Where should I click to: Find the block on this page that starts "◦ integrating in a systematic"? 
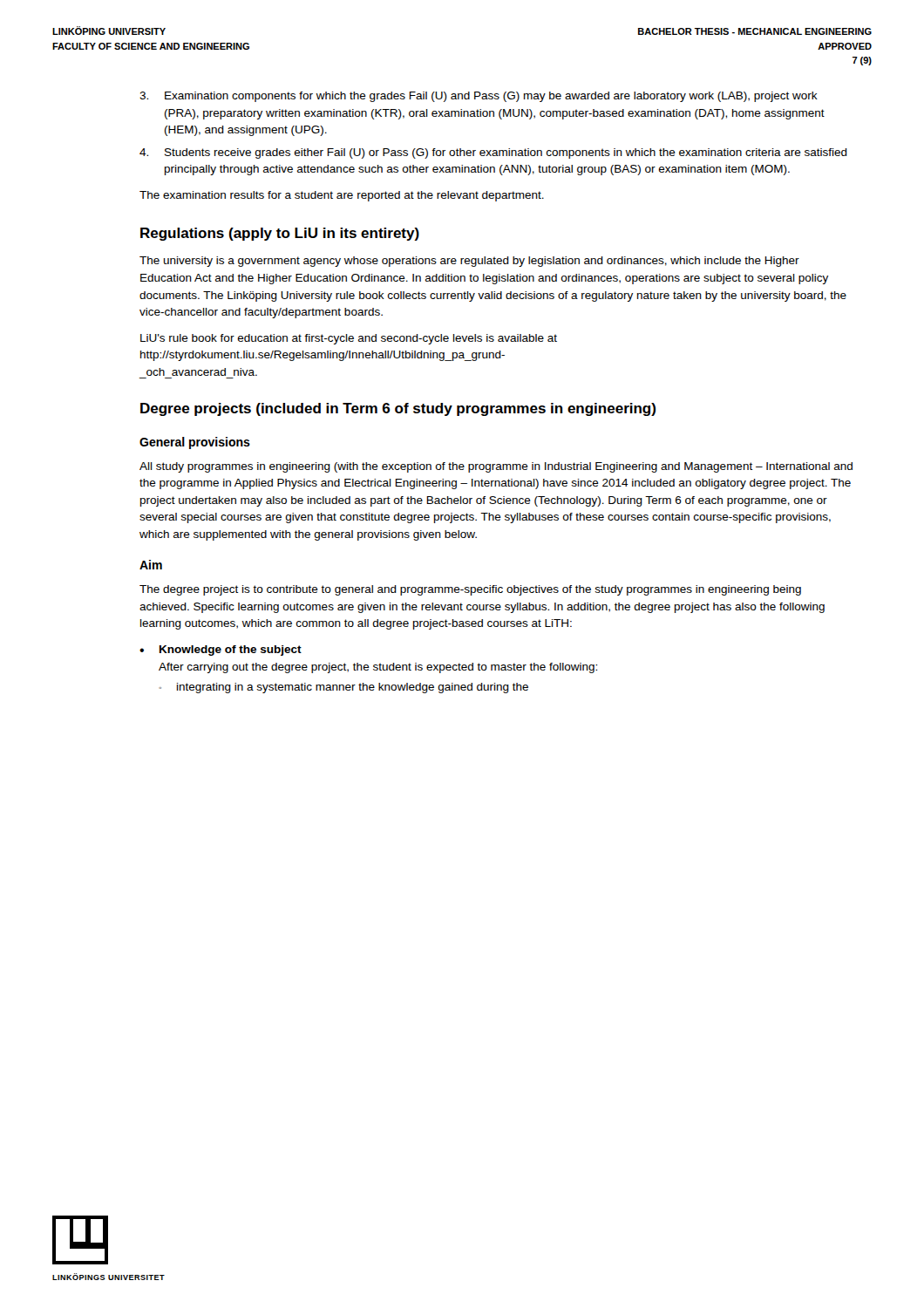[x=506, y=687]
